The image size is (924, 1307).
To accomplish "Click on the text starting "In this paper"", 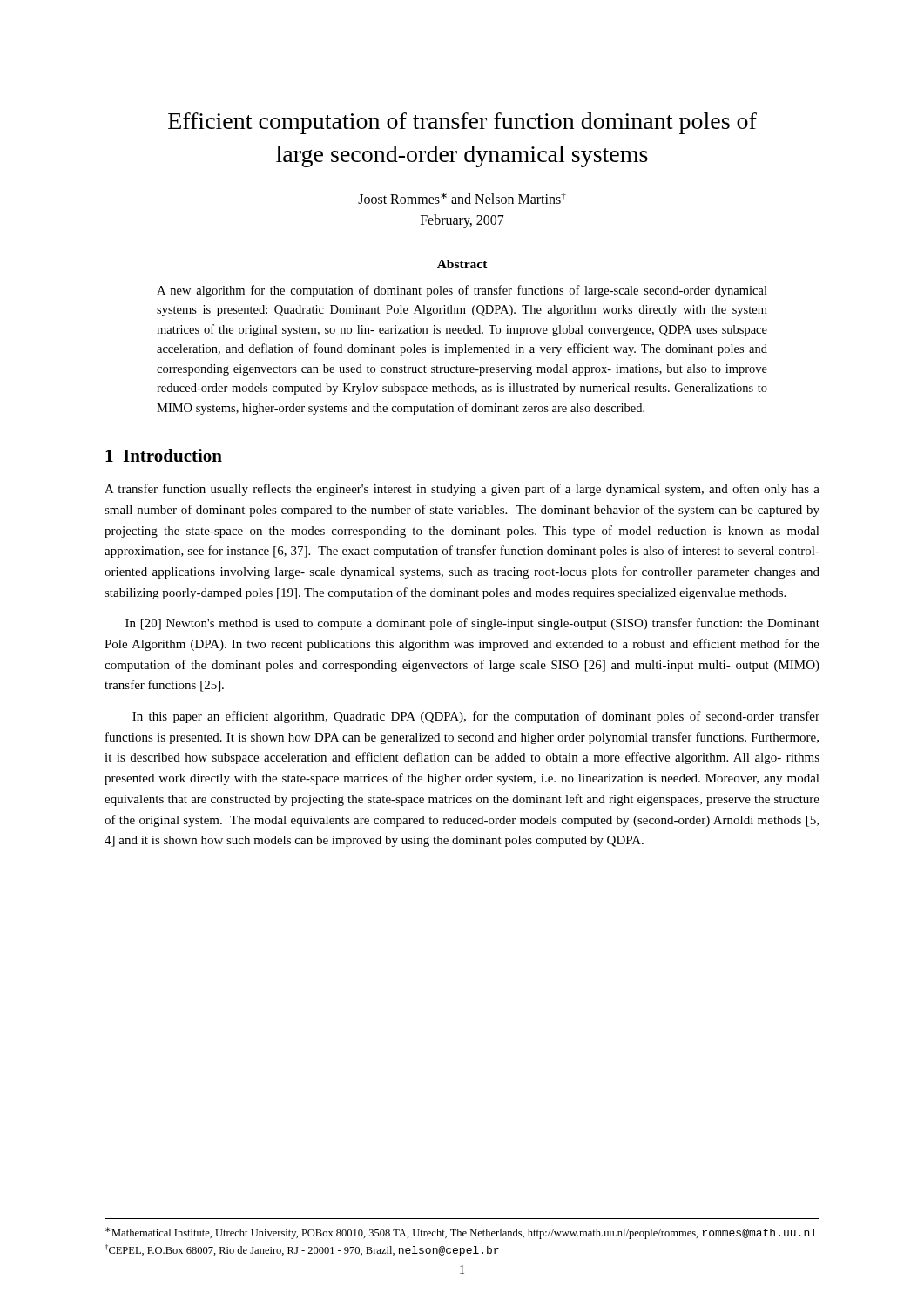I will point(462,778).
